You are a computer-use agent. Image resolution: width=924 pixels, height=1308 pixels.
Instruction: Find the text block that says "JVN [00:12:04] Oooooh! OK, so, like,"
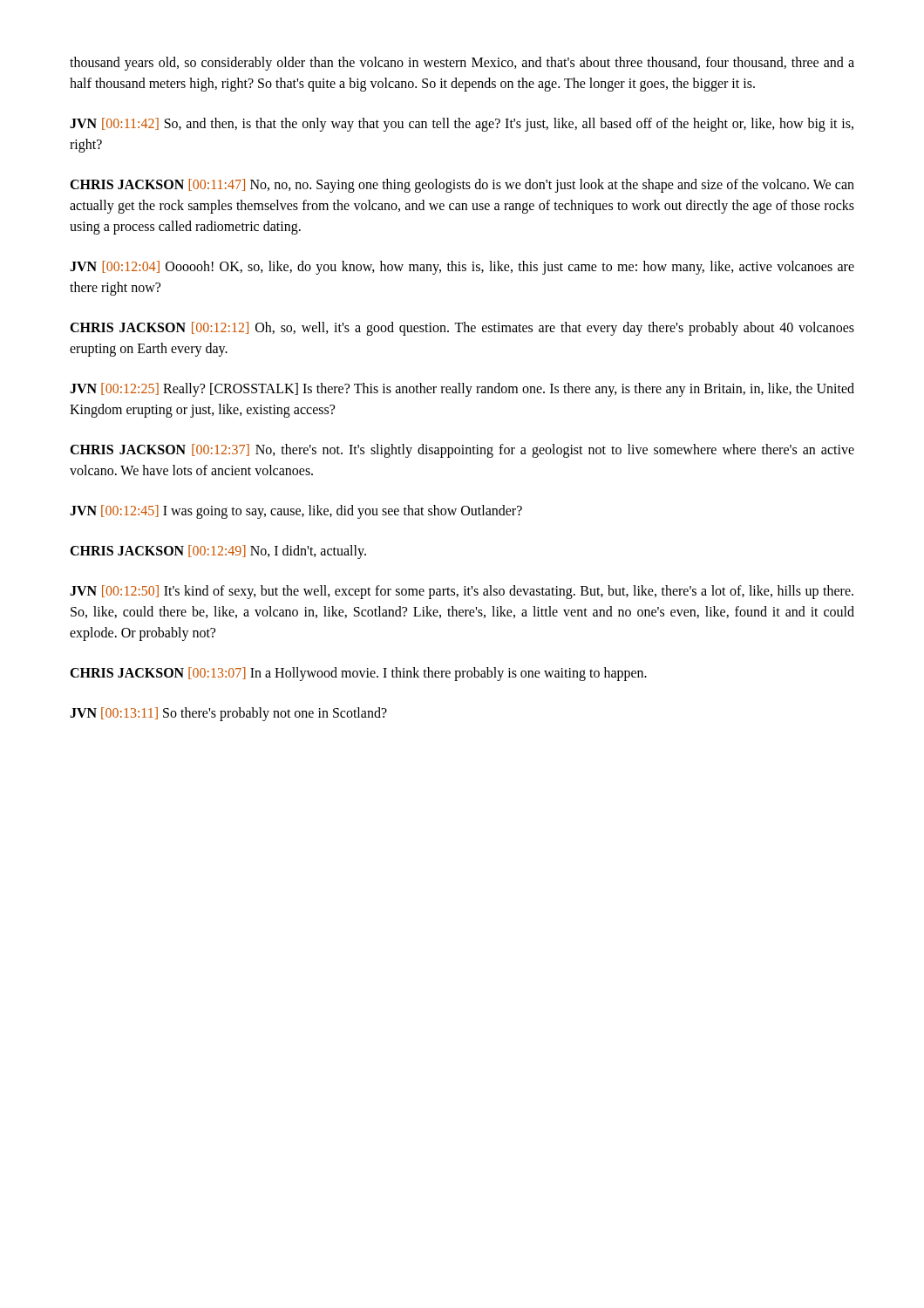[462, 277]
